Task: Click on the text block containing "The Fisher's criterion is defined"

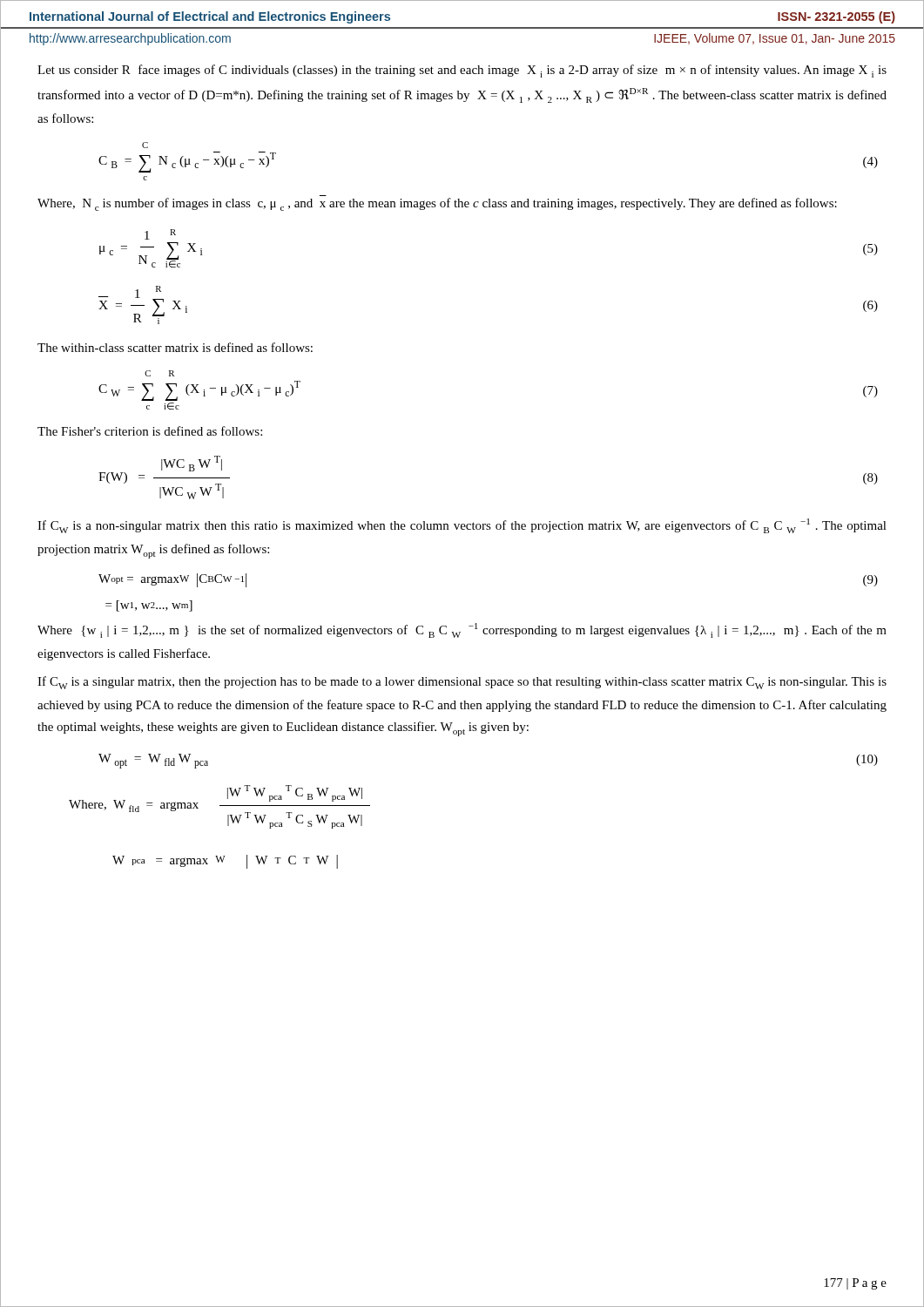Action: click(x=150, y=432)
